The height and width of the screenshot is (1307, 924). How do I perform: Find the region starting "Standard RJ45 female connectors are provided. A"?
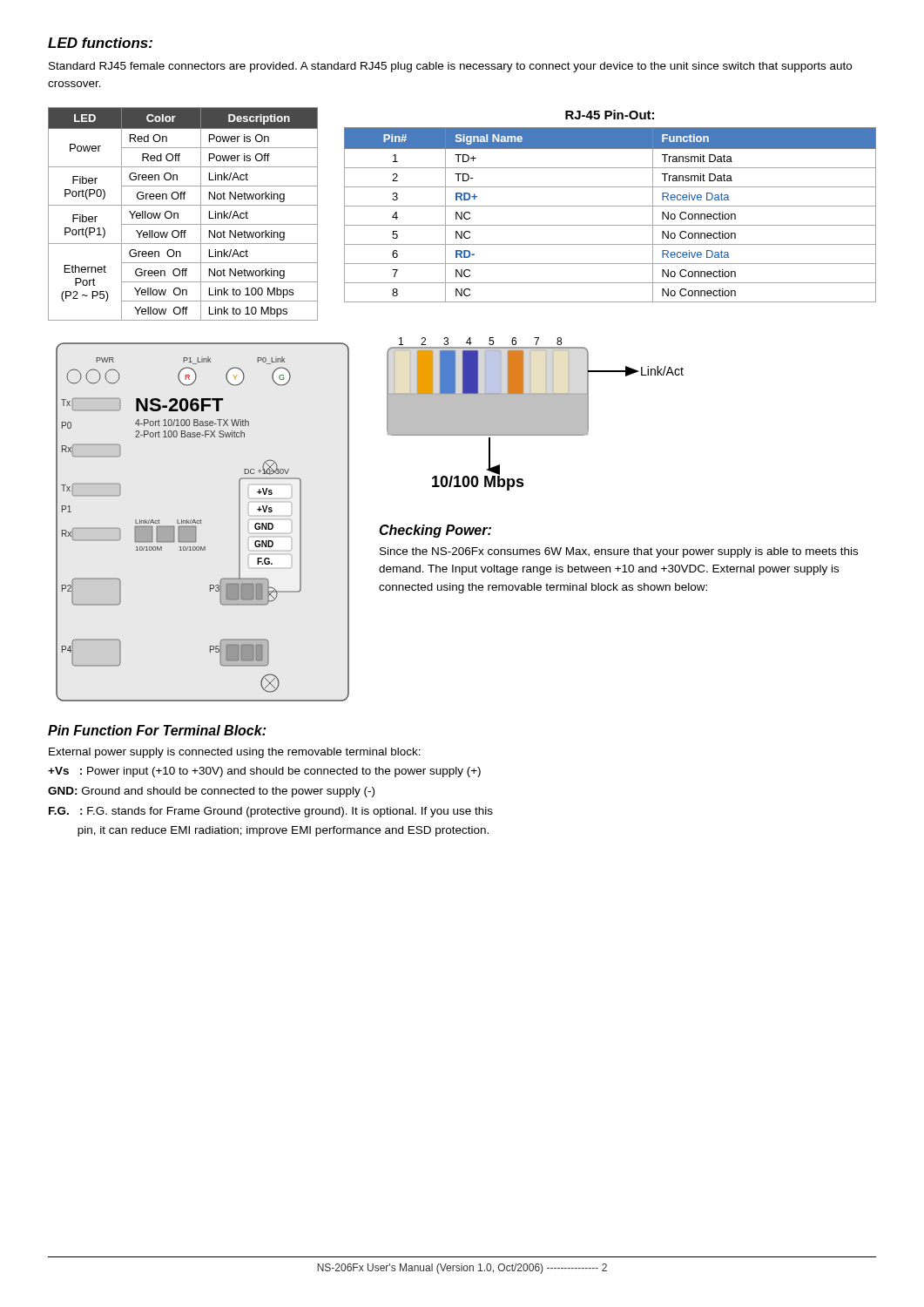[x=450, y=74]
